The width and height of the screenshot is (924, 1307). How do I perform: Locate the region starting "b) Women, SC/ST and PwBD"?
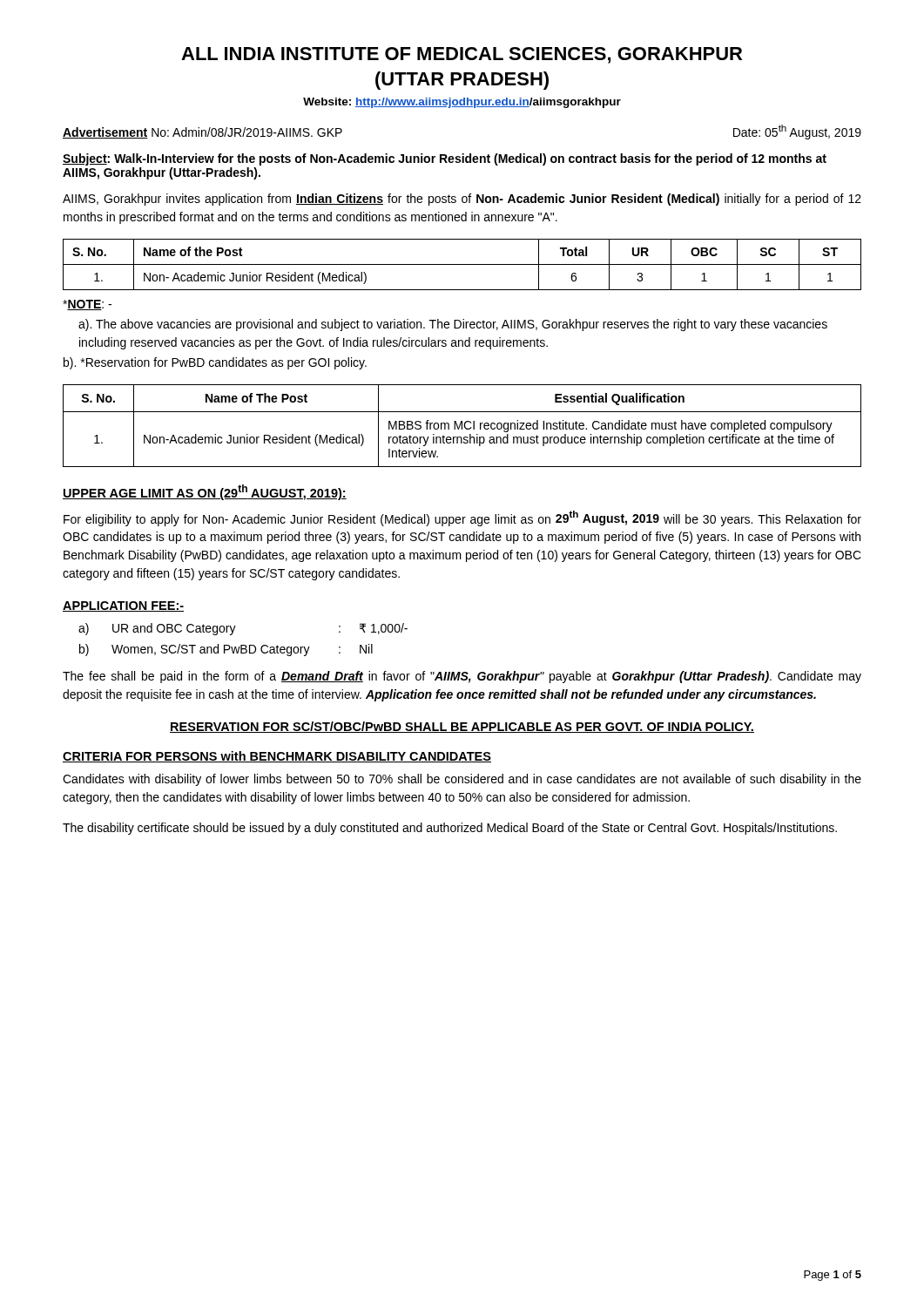coord(226,650)
